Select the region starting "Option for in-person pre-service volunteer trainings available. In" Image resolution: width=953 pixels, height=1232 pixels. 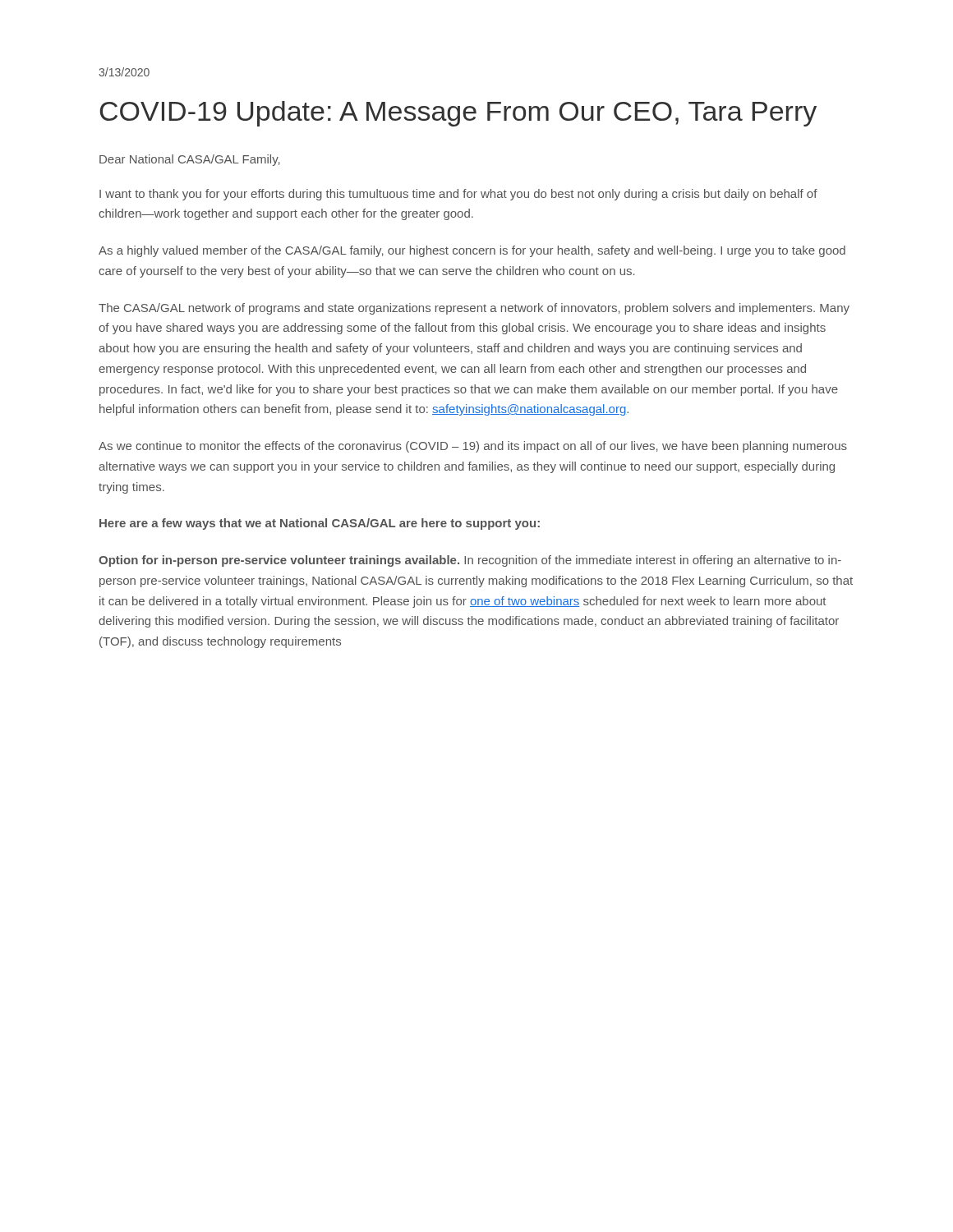476,600
